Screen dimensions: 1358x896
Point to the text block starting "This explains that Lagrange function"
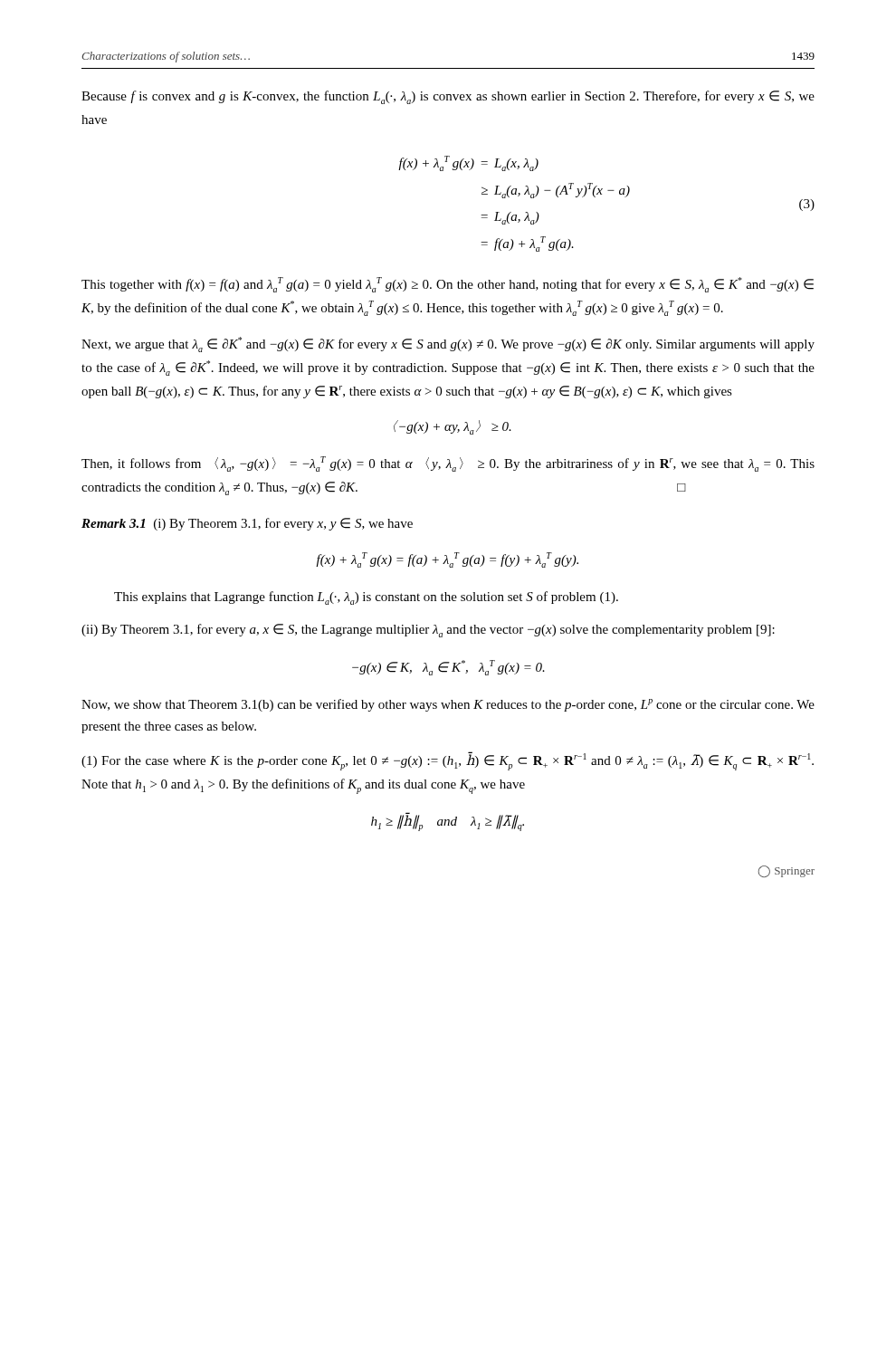coord(366,598)
